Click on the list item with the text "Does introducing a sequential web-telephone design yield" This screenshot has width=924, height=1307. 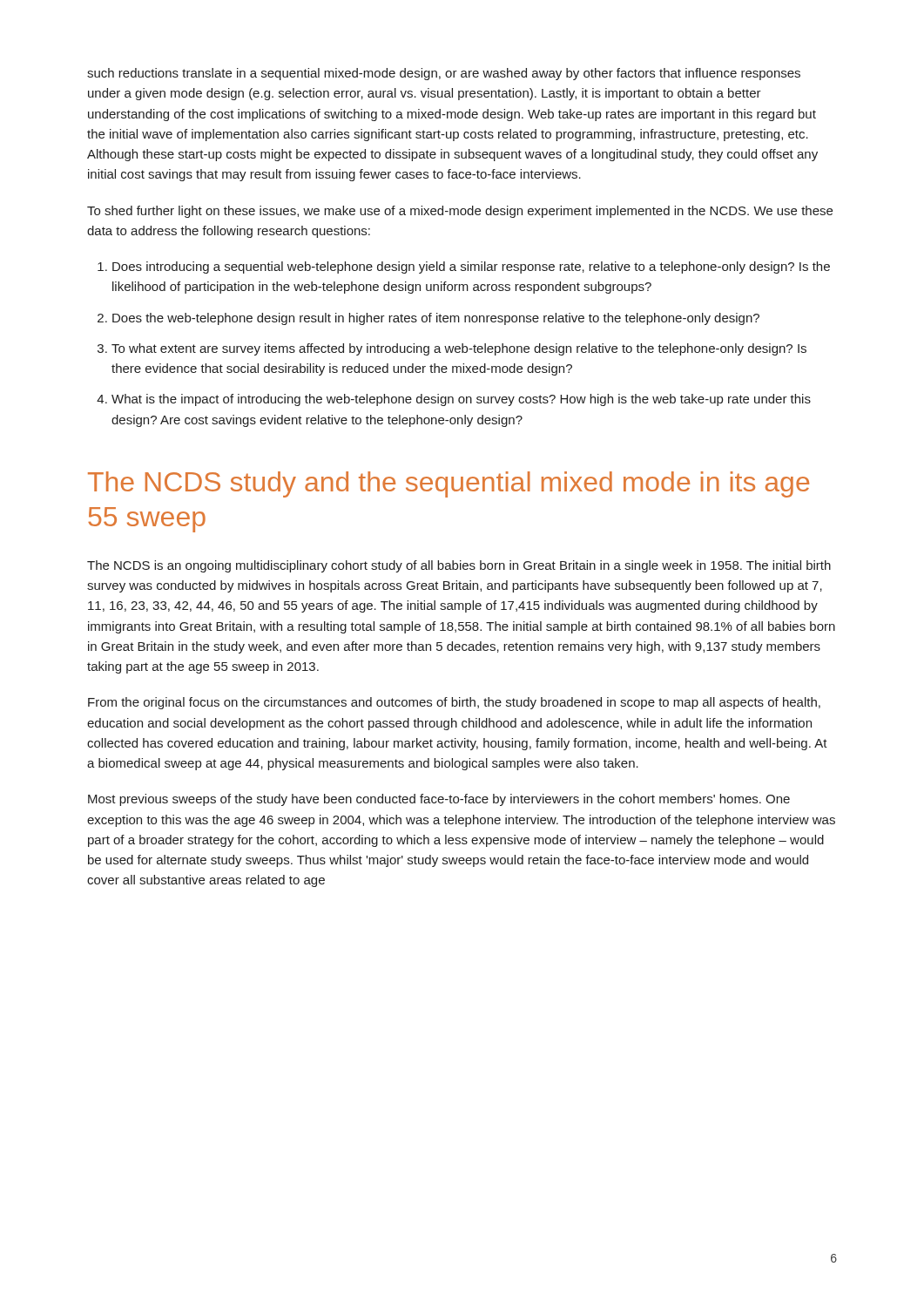tap(471, 276)
